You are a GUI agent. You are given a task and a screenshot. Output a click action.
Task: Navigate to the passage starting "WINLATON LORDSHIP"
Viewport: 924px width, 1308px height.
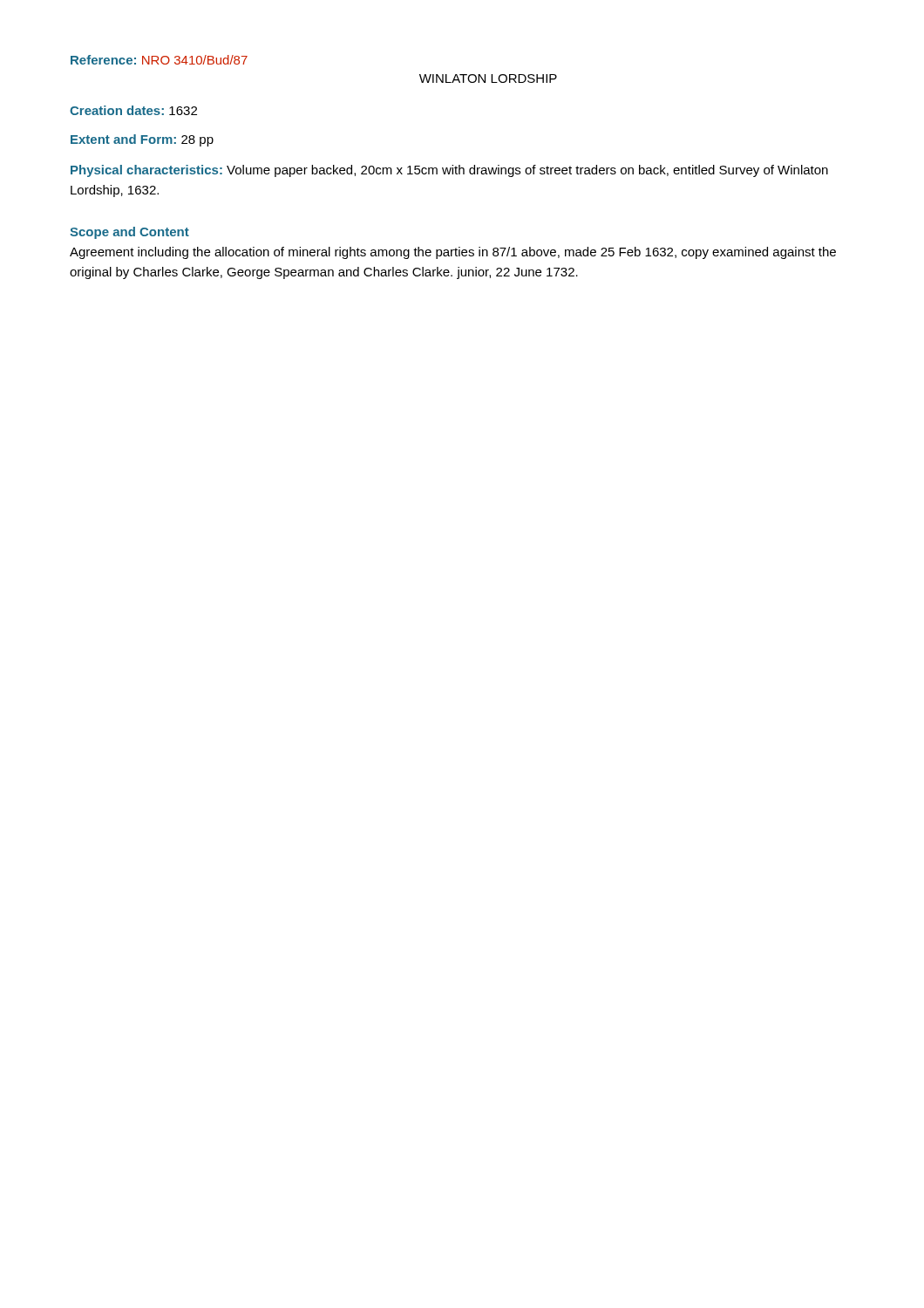(x=488, y=78)
